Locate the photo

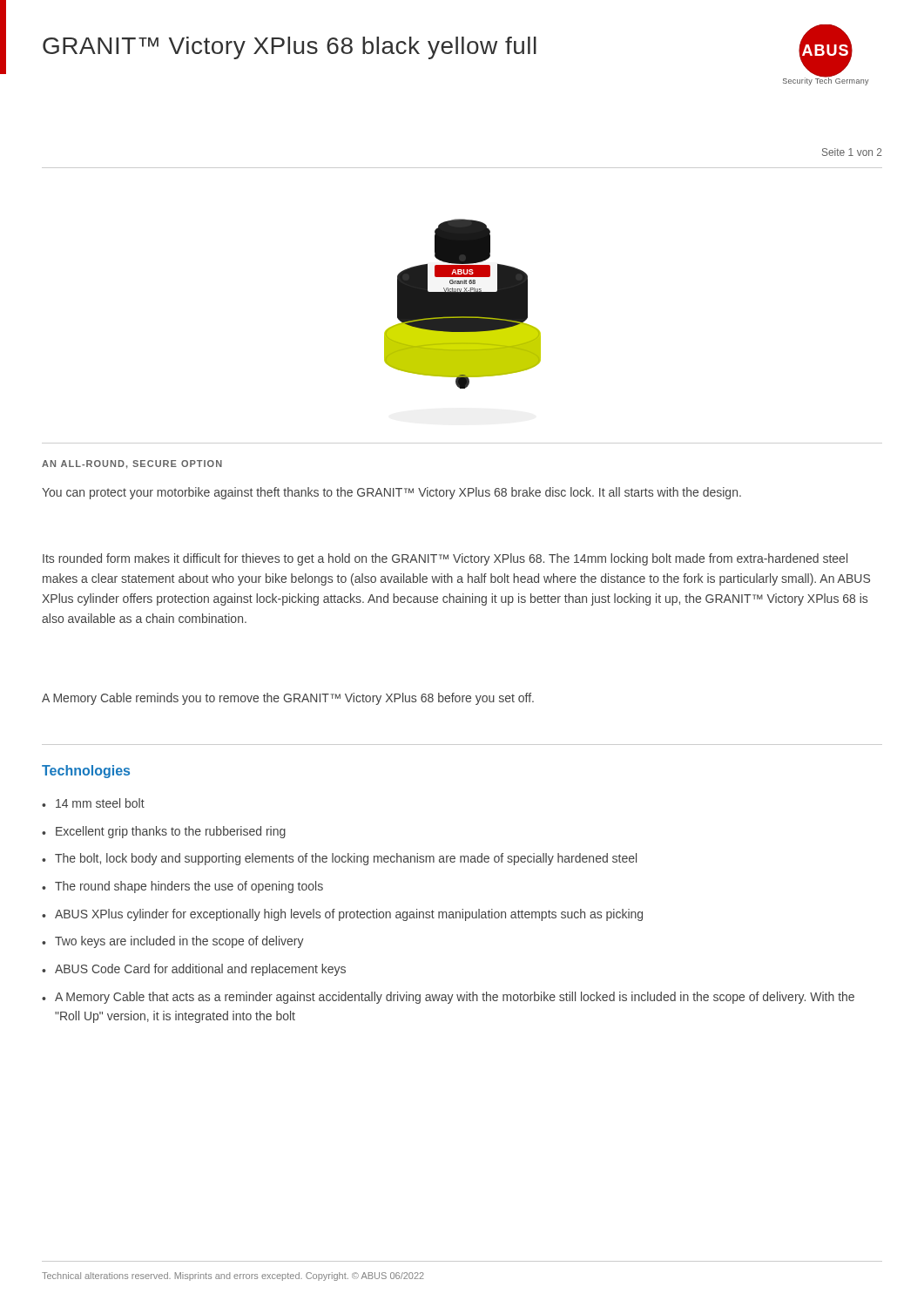462,309
